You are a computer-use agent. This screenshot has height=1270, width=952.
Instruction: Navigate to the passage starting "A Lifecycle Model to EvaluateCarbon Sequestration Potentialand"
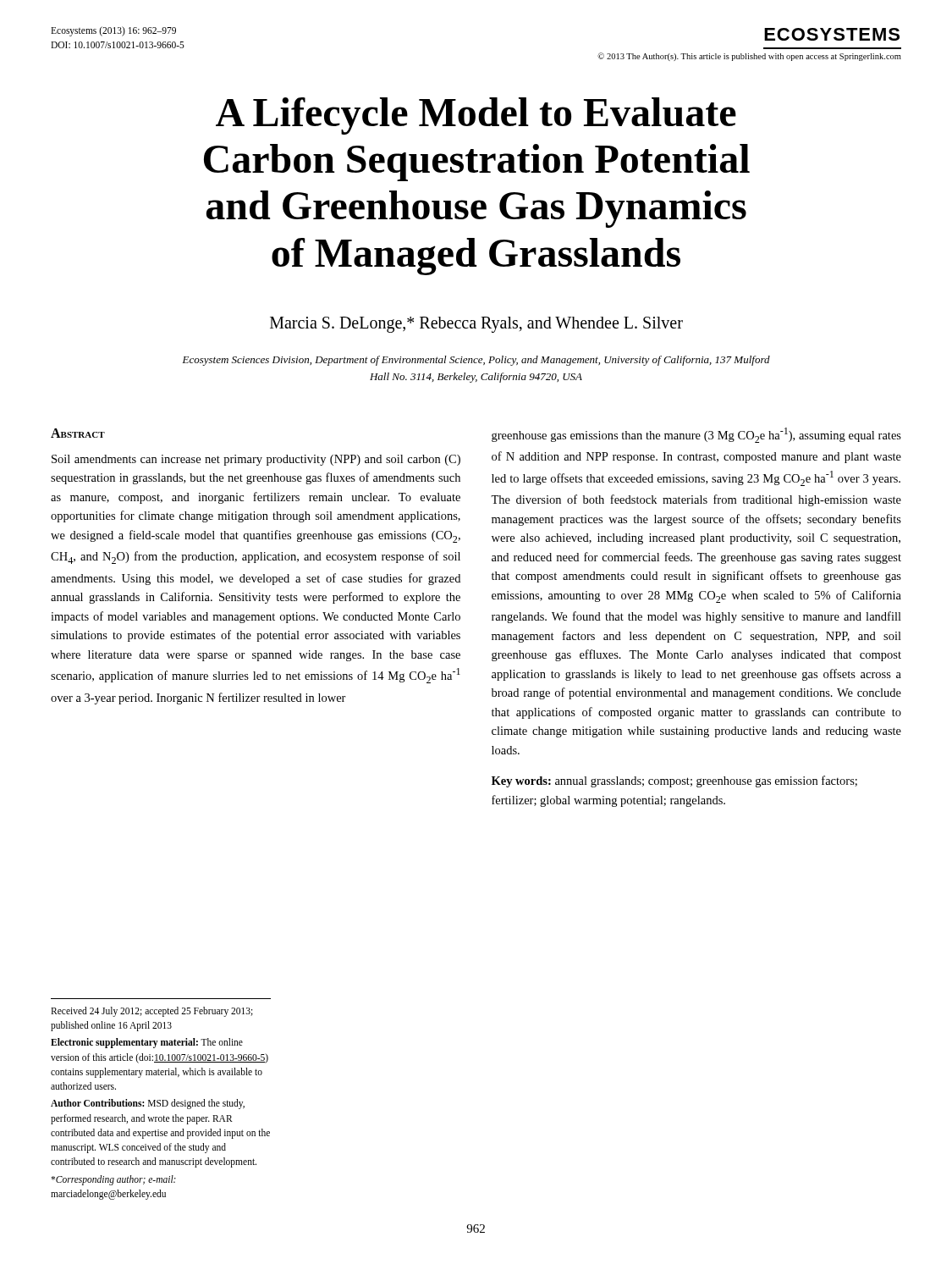[x=476, y=182]
